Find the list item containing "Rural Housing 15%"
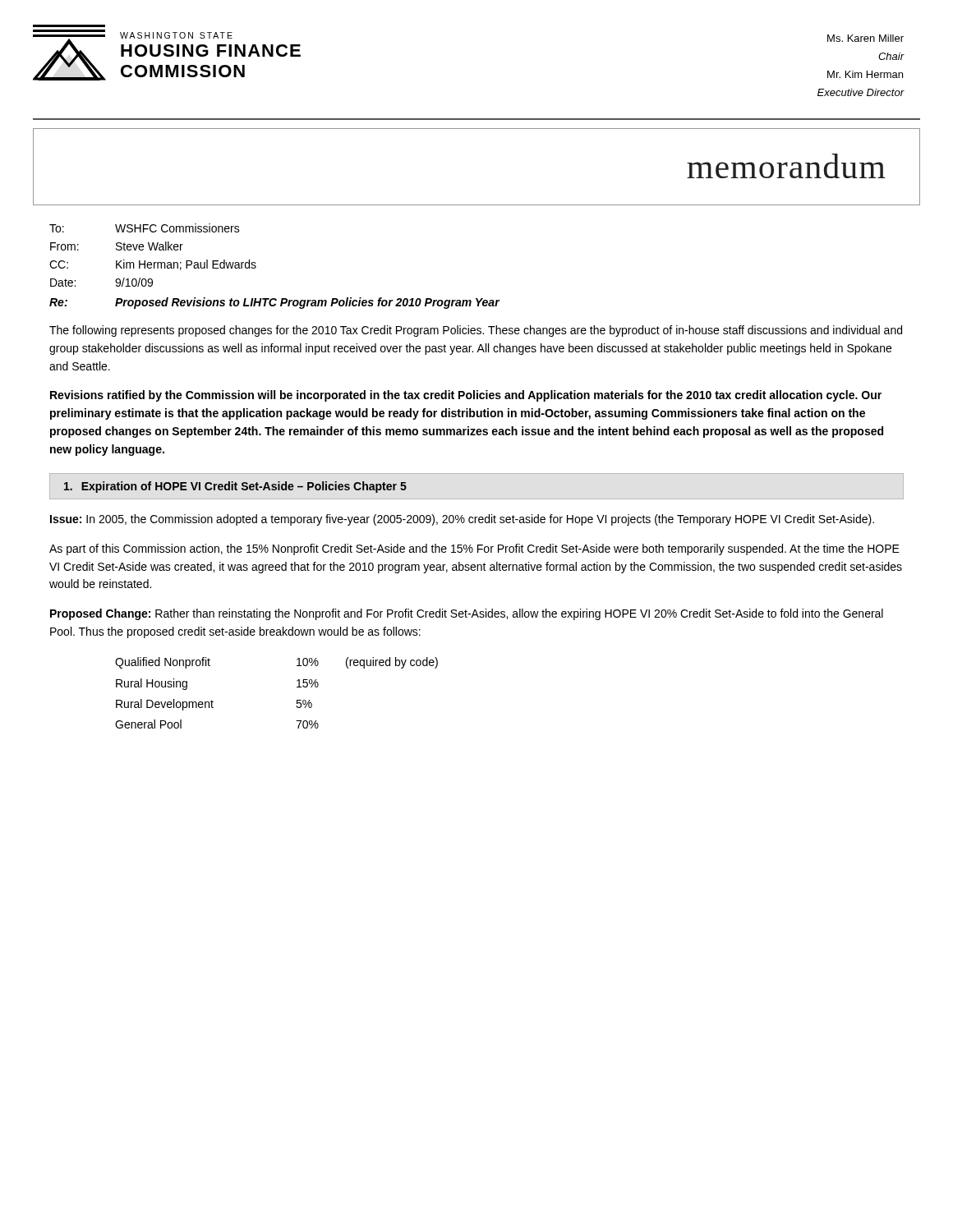 click(x=150, y=684)
